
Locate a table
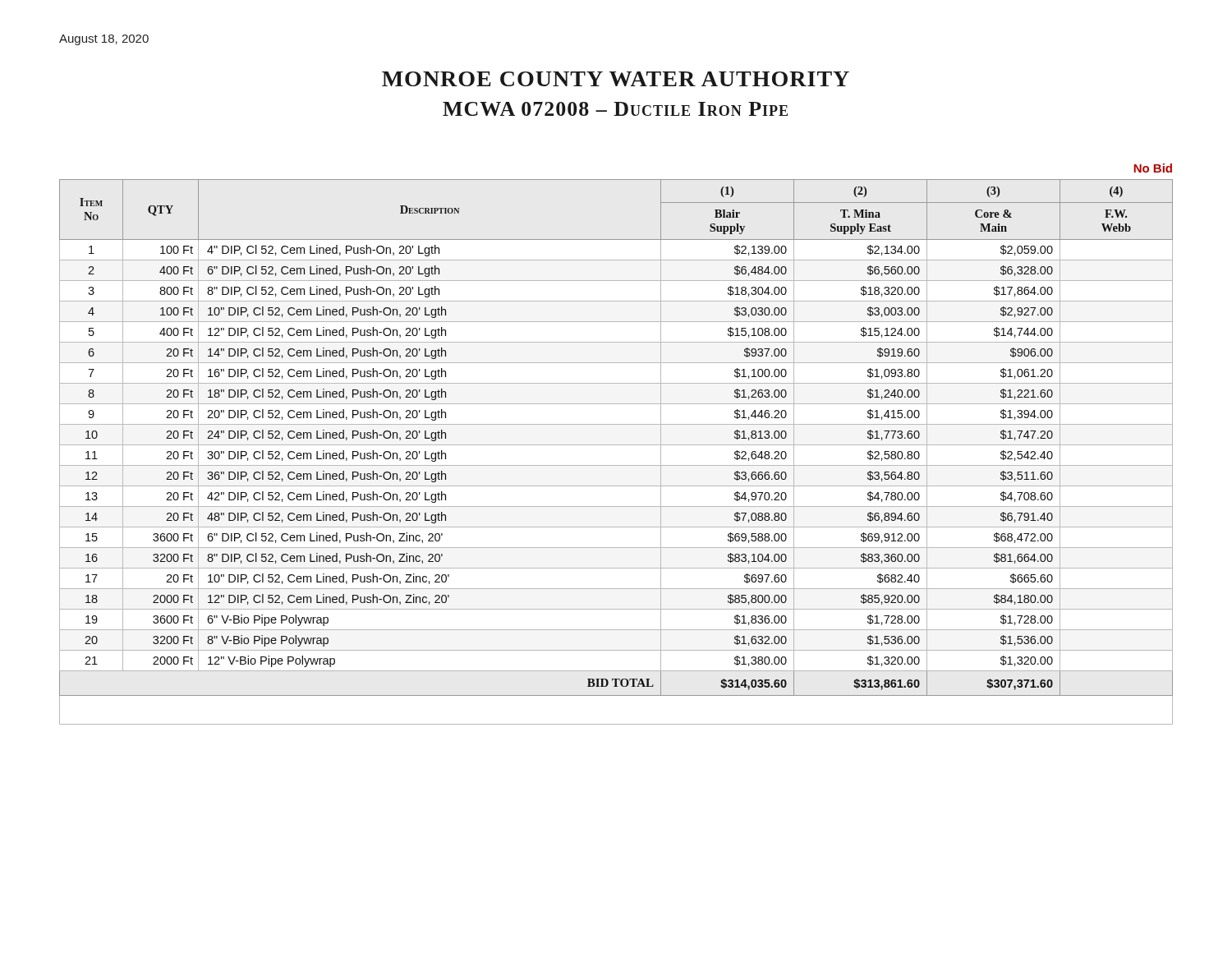[616, 452]
